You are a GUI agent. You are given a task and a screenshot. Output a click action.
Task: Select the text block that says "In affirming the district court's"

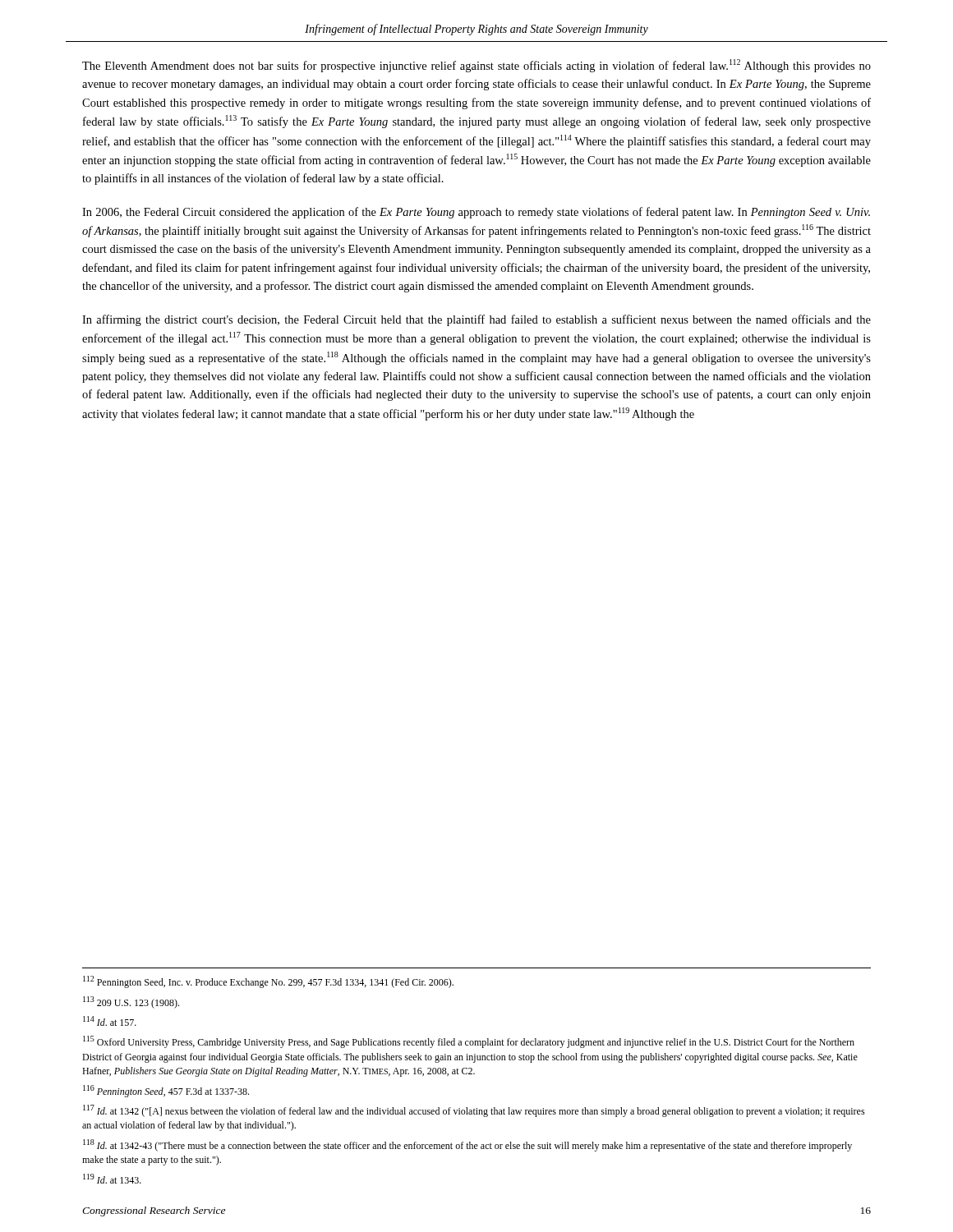pos(476,366)
